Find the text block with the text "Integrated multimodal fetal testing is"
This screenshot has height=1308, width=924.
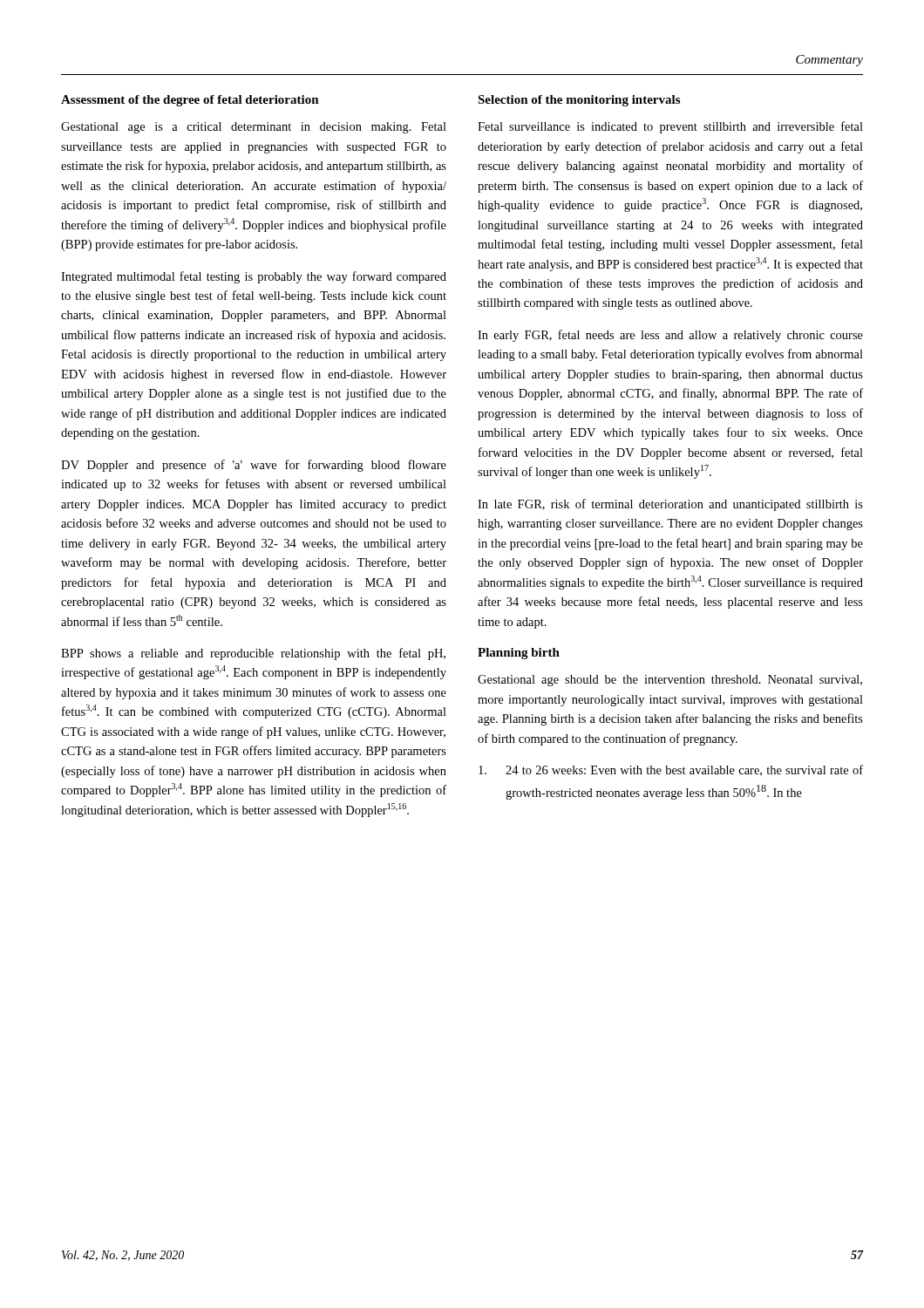point(254,354)
